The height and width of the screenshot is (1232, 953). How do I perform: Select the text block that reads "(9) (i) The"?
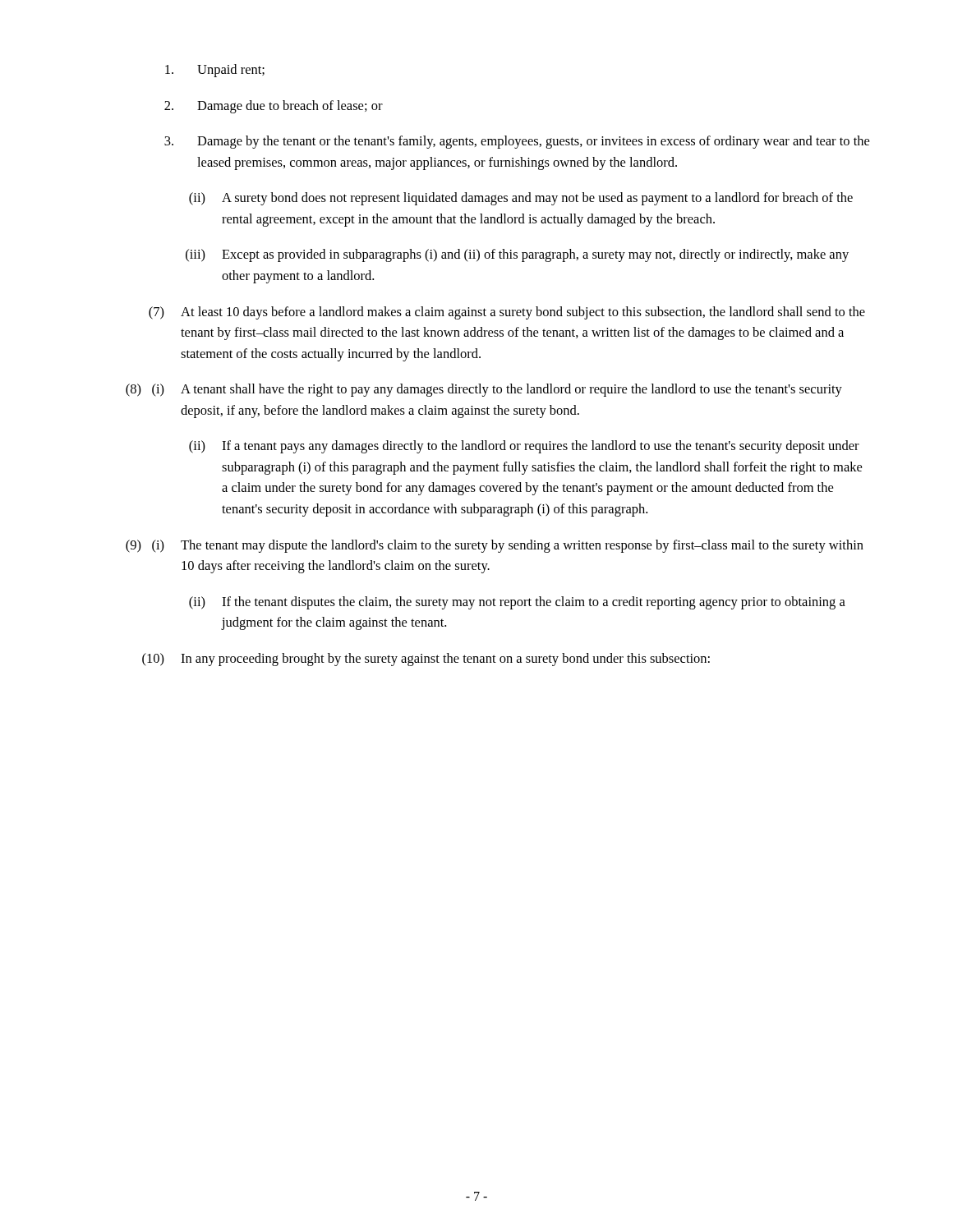476,555
